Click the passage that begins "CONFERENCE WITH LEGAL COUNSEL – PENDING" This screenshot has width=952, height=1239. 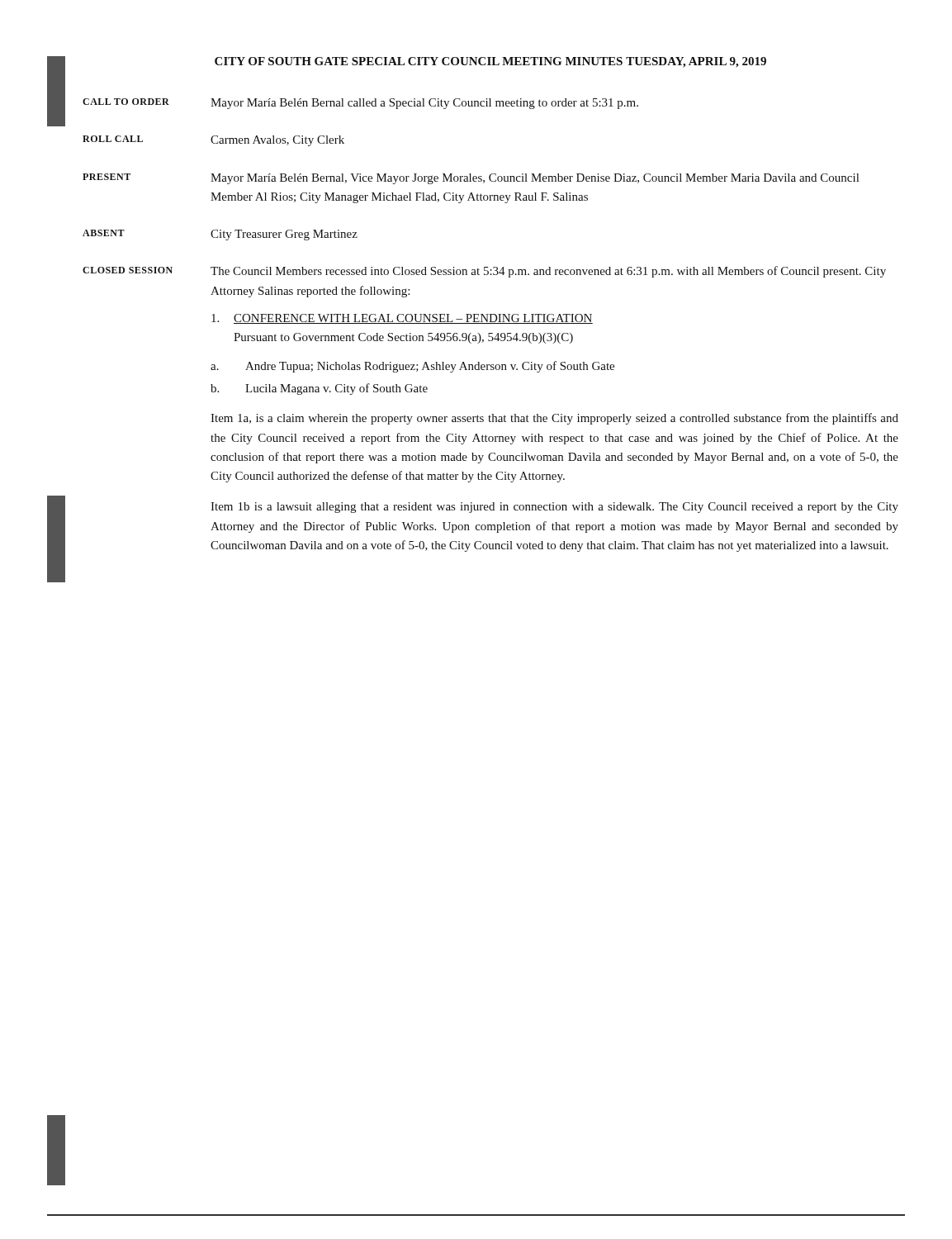(x=554, y=328)
